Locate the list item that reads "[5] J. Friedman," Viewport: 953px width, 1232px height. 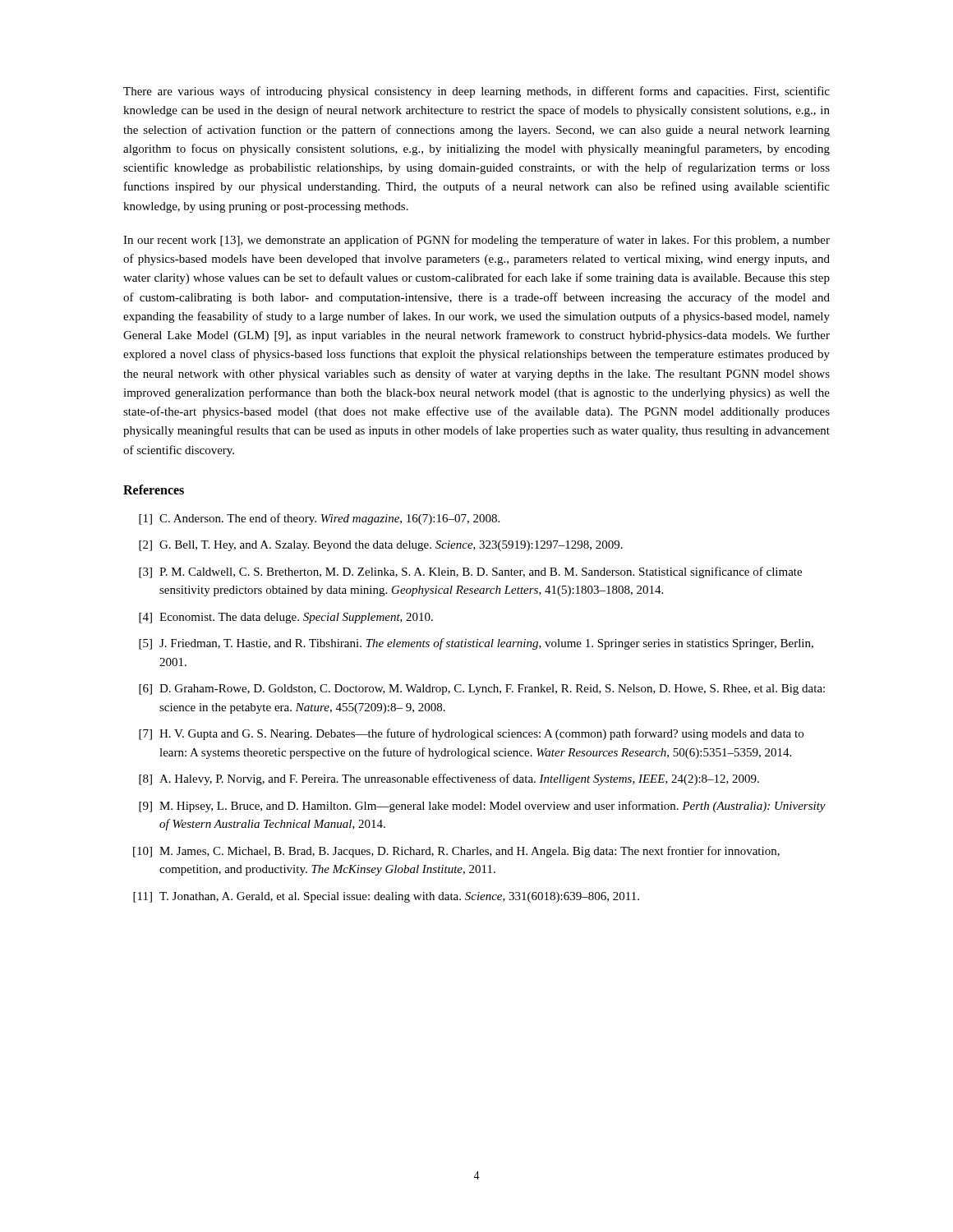tap(476, 653)
